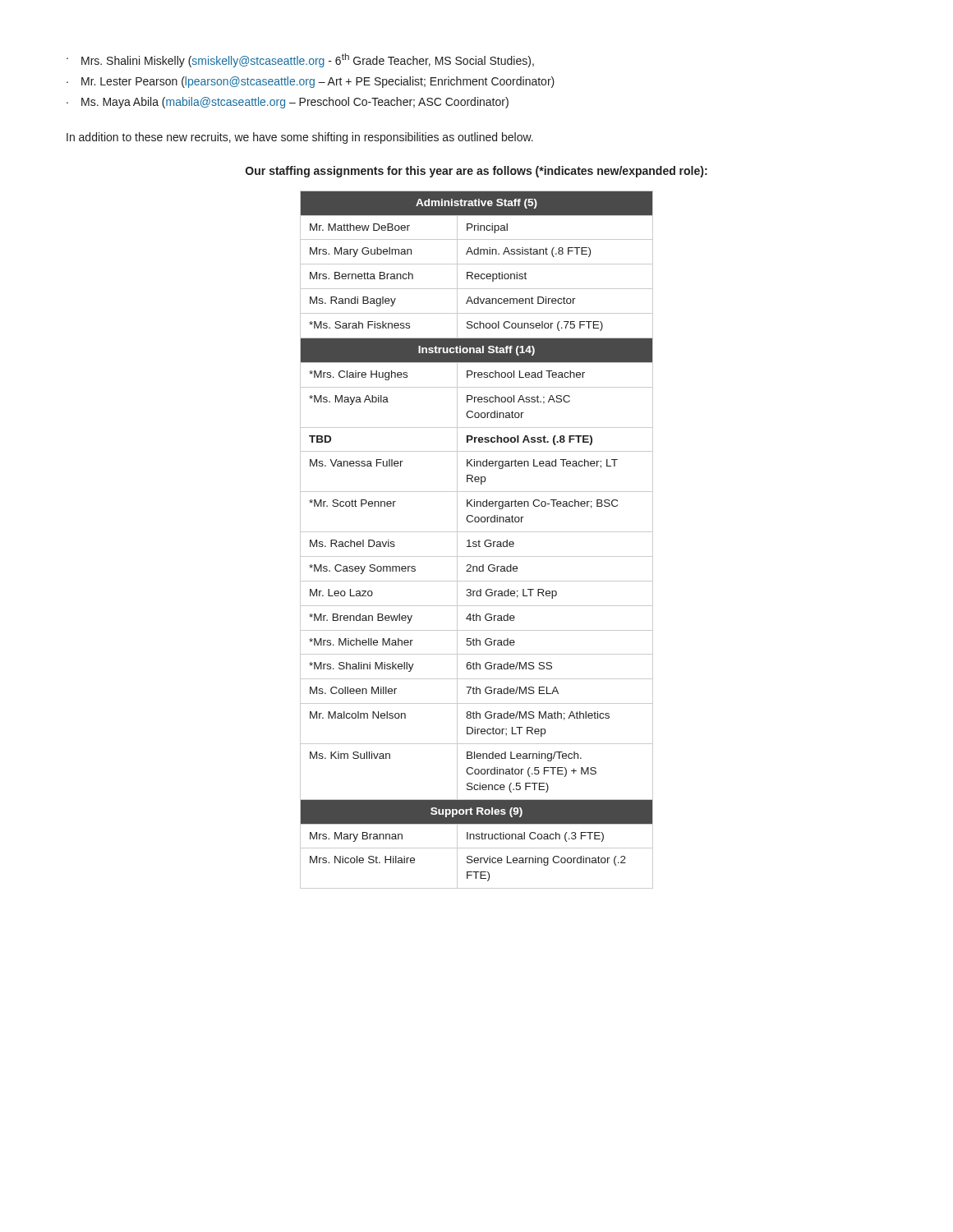This screenshot has height=1232, width=953.
Task: Select the element starting "Mrs. Shalini Miskelly (smiskelly@stcaseattle.org - 6th Grade"
Action: pos(308,59)
